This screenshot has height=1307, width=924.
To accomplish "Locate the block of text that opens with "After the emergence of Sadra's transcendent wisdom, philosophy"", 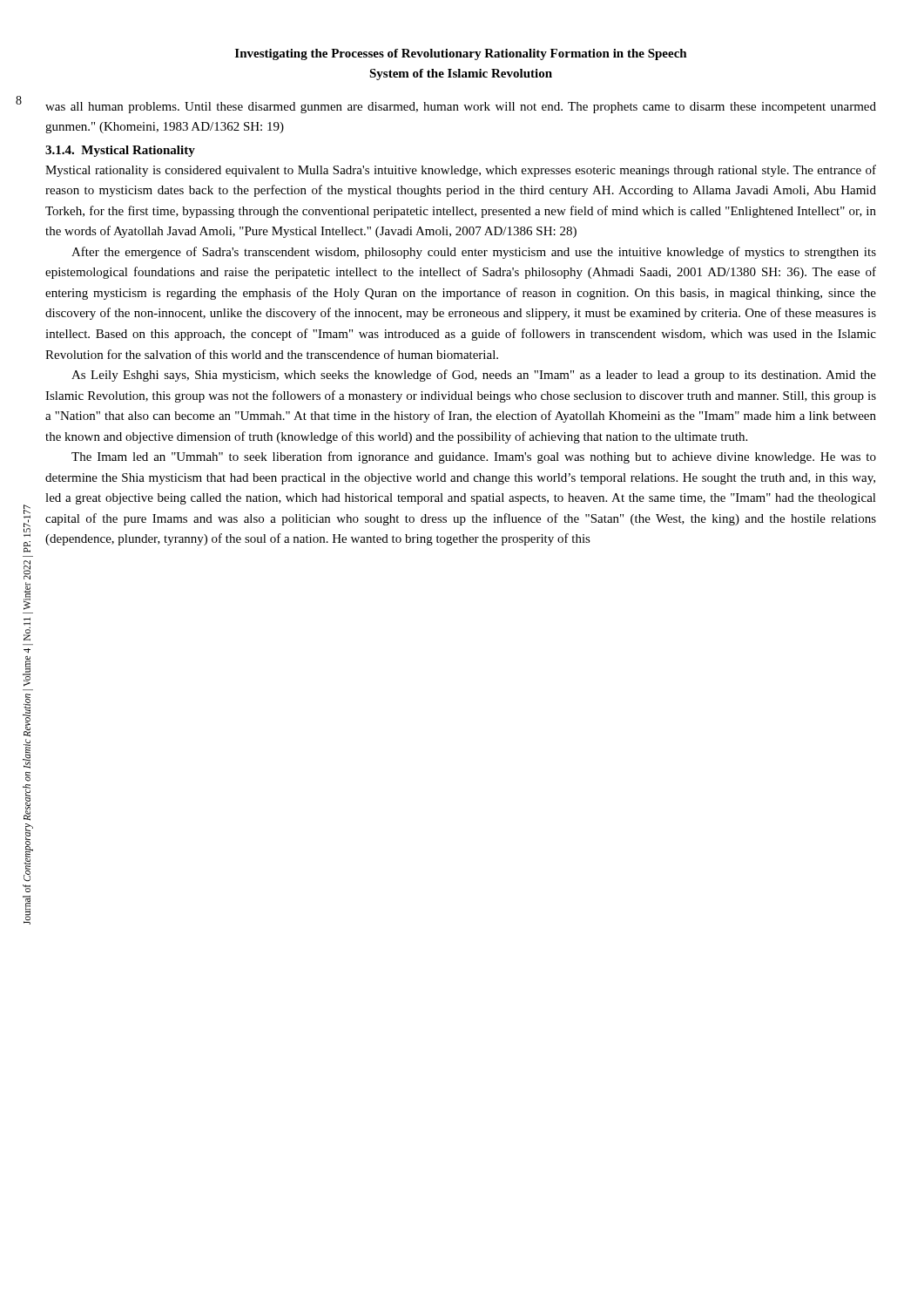I will [461, 303].
